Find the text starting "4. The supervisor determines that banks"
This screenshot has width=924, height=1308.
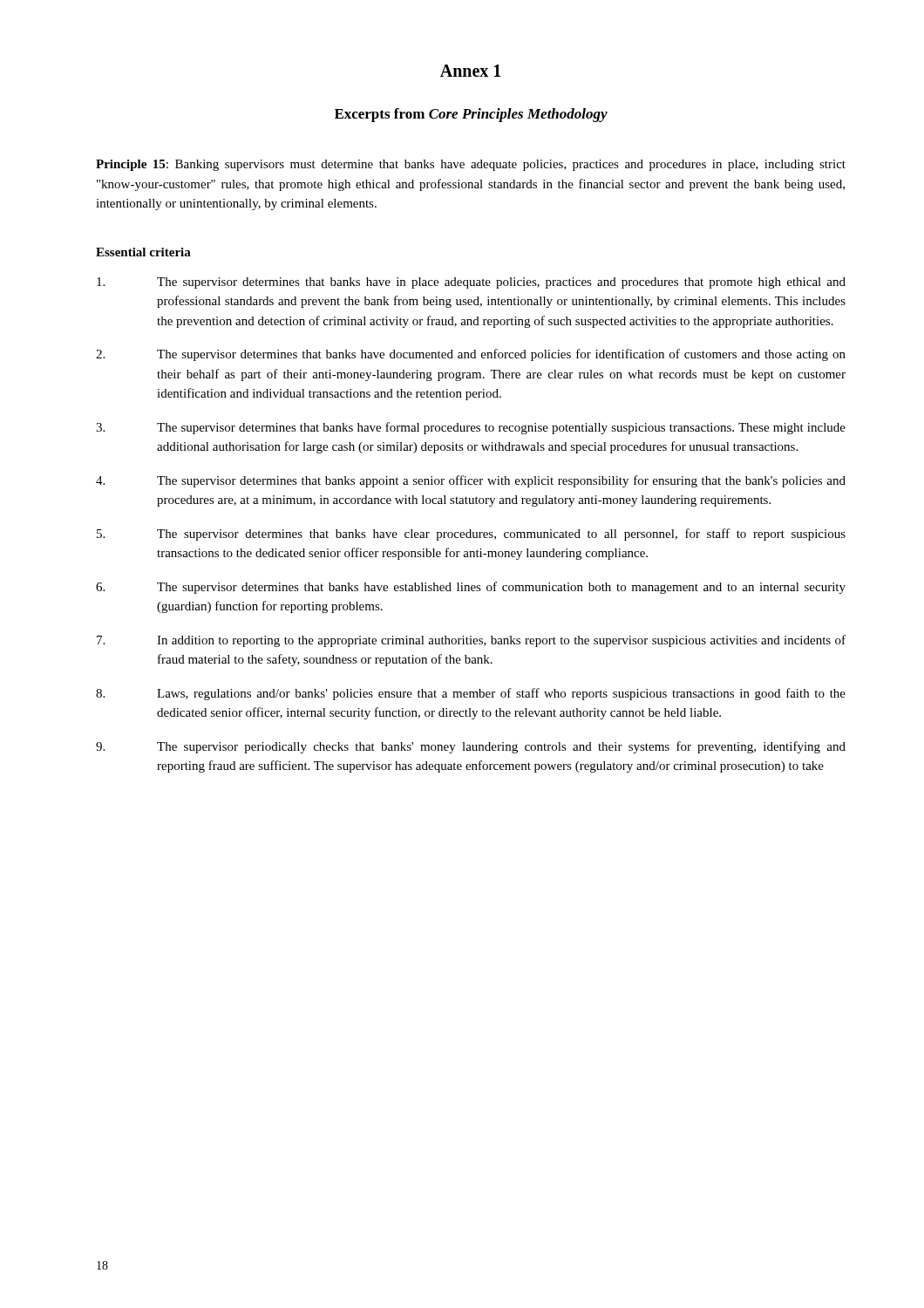click(471, 490)
